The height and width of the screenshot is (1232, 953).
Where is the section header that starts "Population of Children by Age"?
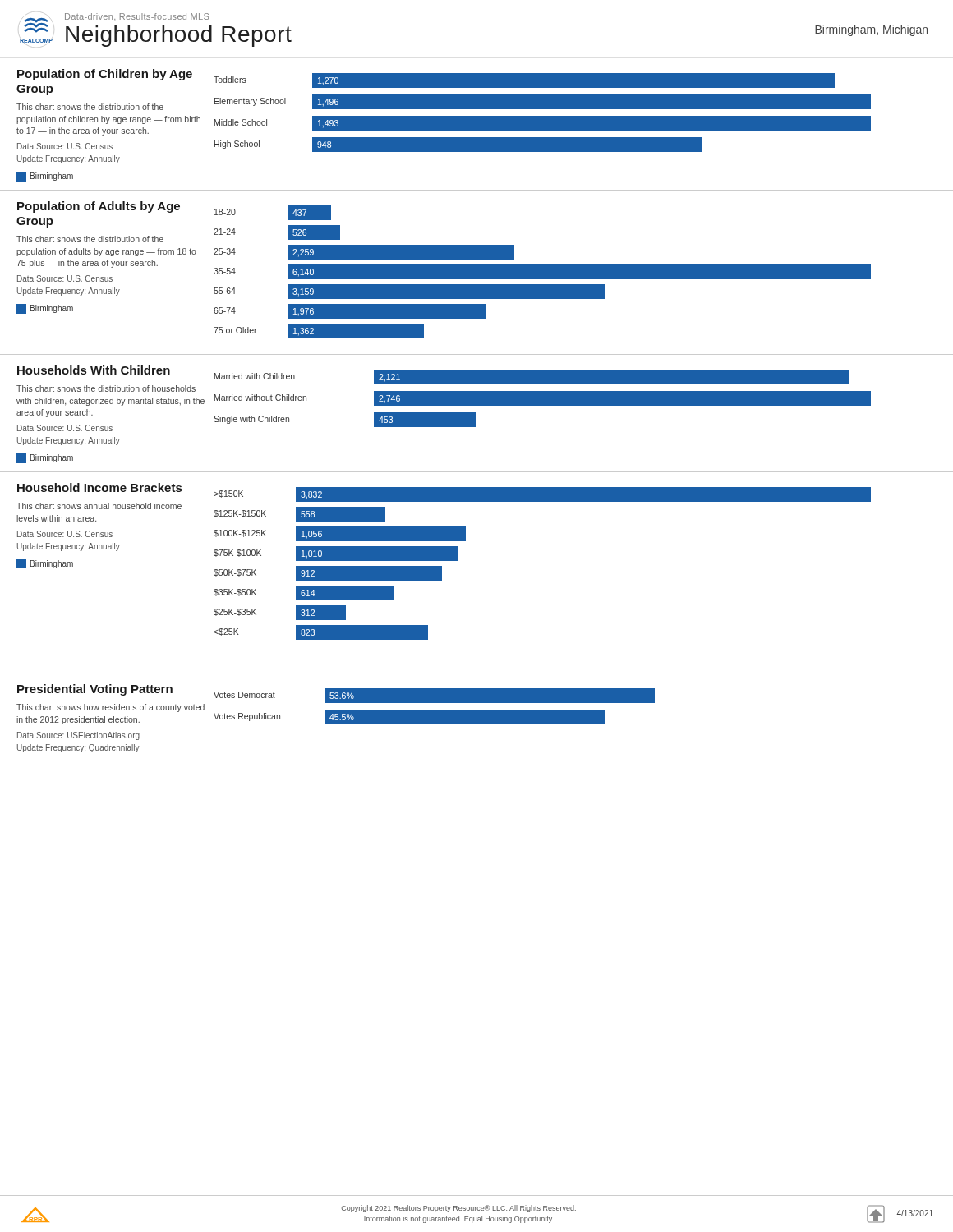coord(111,124)
